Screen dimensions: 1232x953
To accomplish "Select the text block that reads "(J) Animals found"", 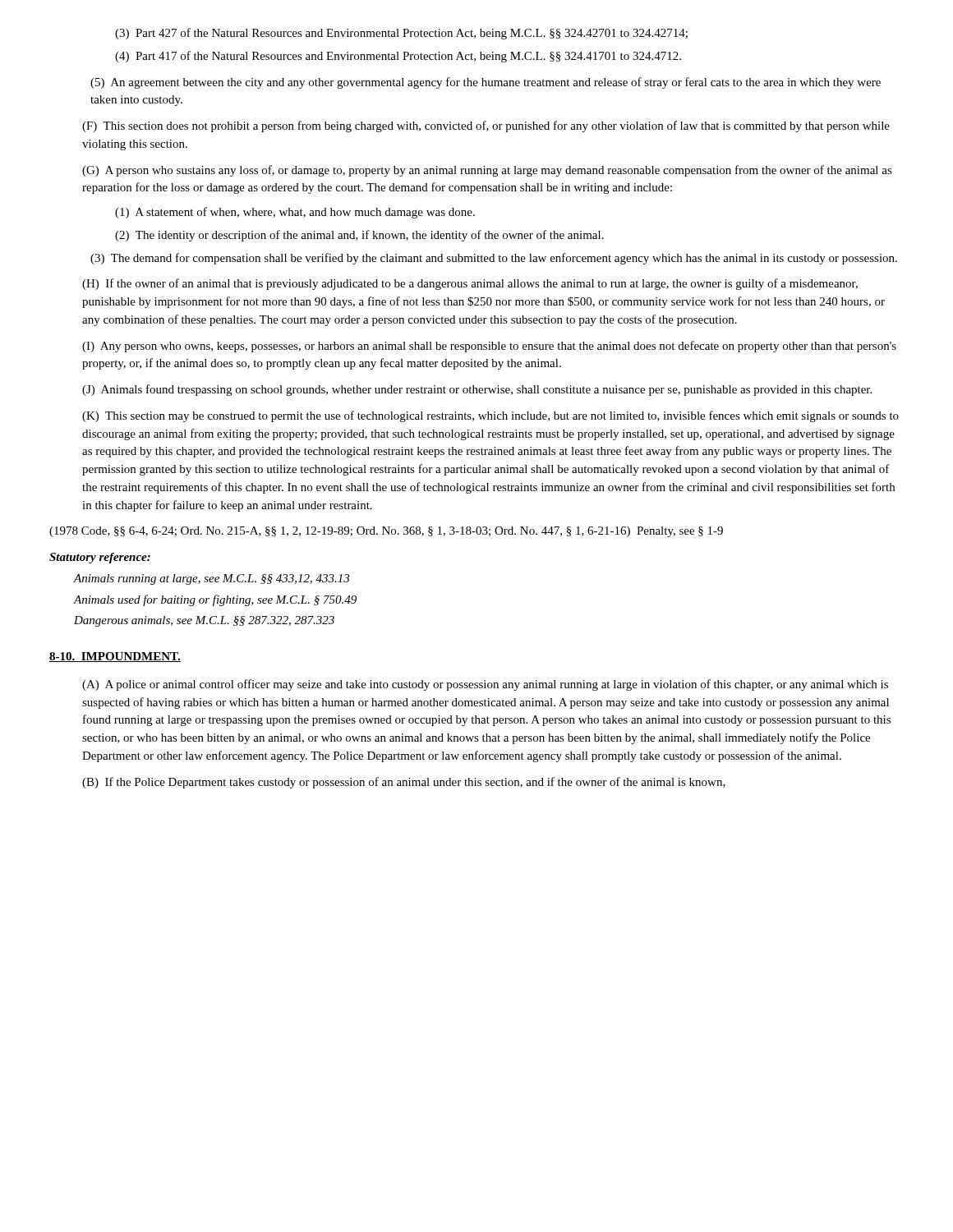I will tap(477, 389).
